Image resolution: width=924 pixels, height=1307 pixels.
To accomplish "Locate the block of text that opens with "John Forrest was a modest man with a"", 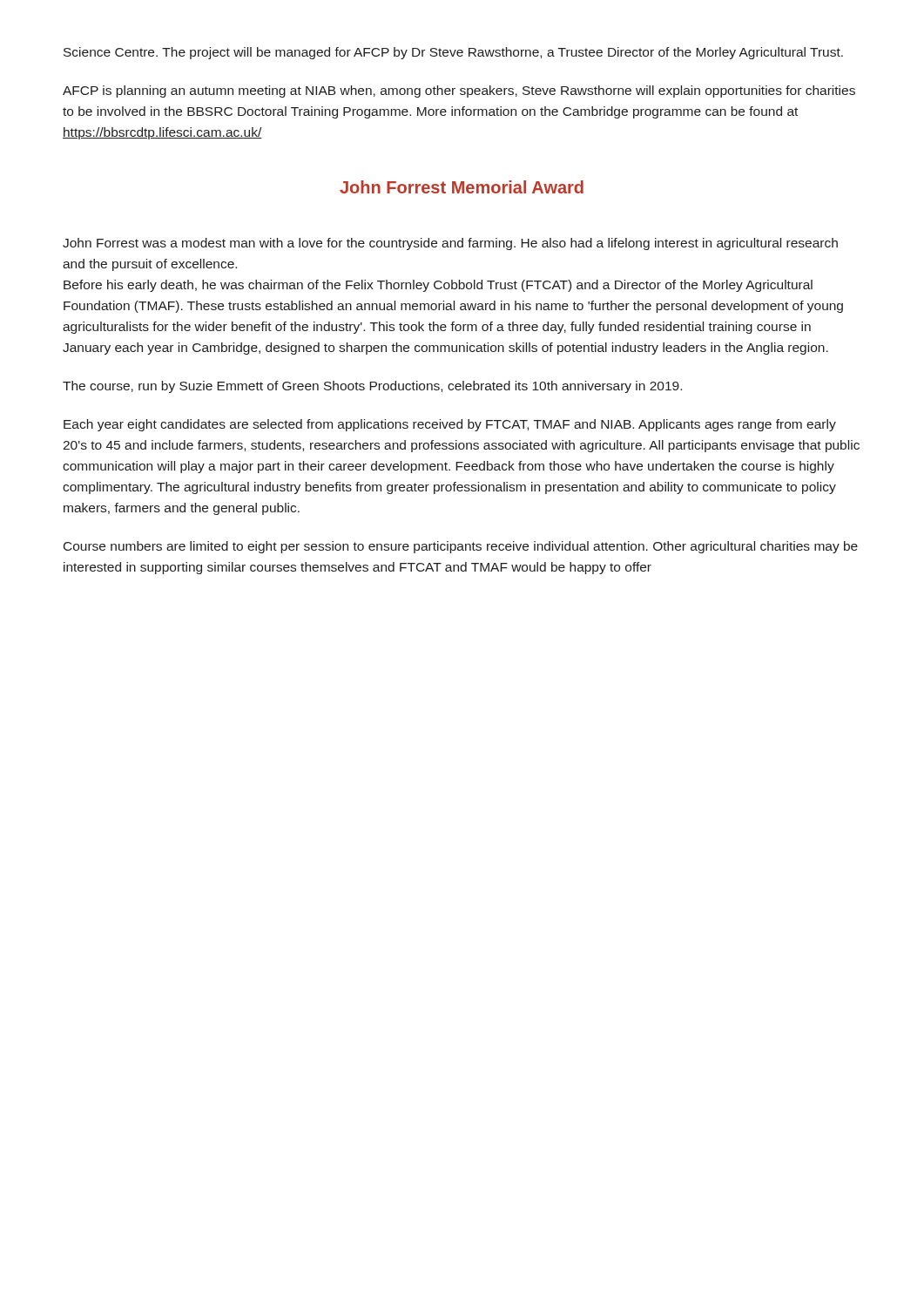I will (453, 295).
